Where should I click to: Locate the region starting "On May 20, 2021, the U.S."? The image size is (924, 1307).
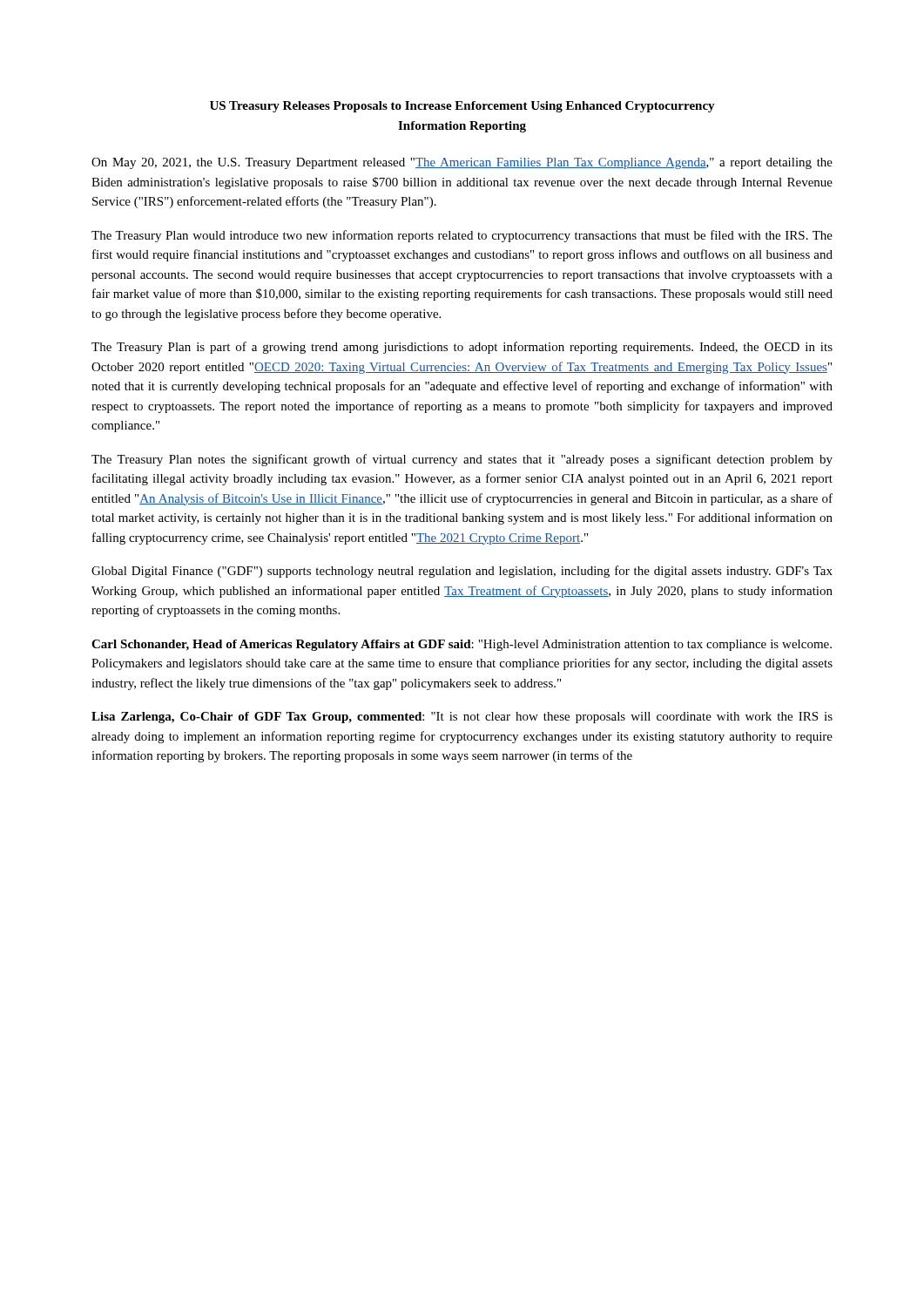(462, 182)
